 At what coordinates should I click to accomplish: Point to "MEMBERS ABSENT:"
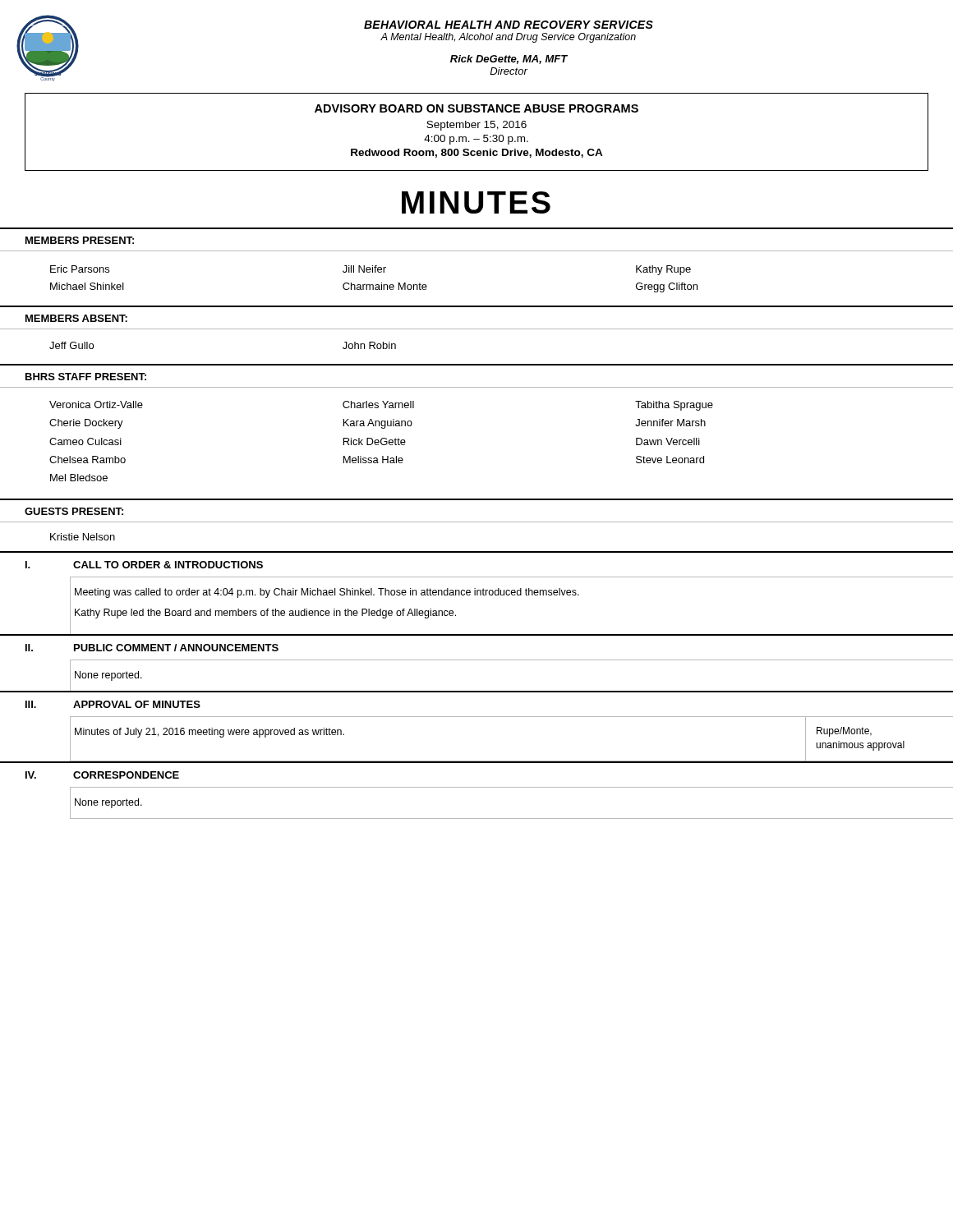click(476, 318)
